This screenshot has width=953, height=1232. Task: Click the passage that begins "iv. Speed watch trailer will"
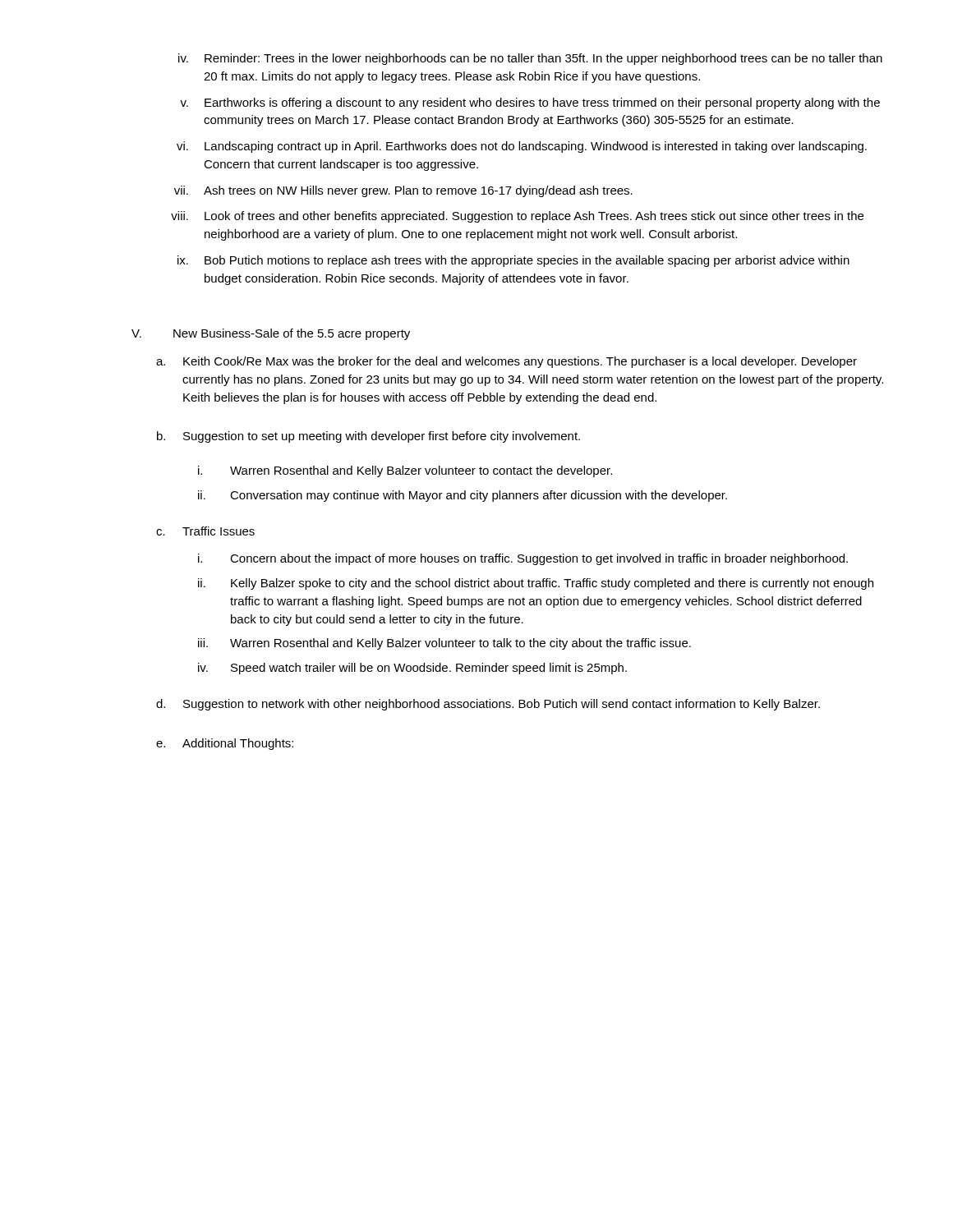click(x=542, y=668)
